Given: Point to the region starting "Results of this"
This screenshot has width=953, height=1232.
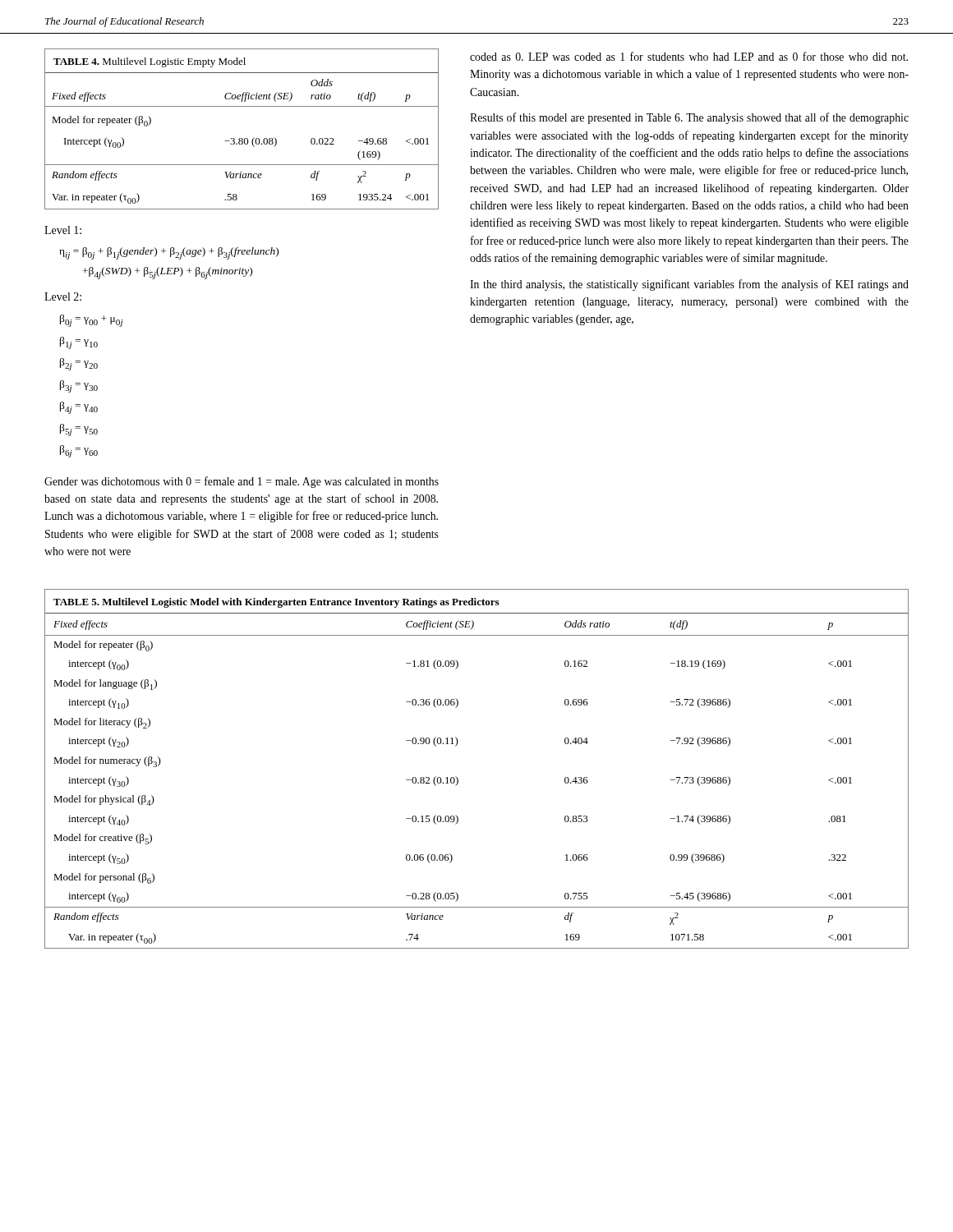Looking at the screenshot, I should pyautogui.click(x=689, y=188).
